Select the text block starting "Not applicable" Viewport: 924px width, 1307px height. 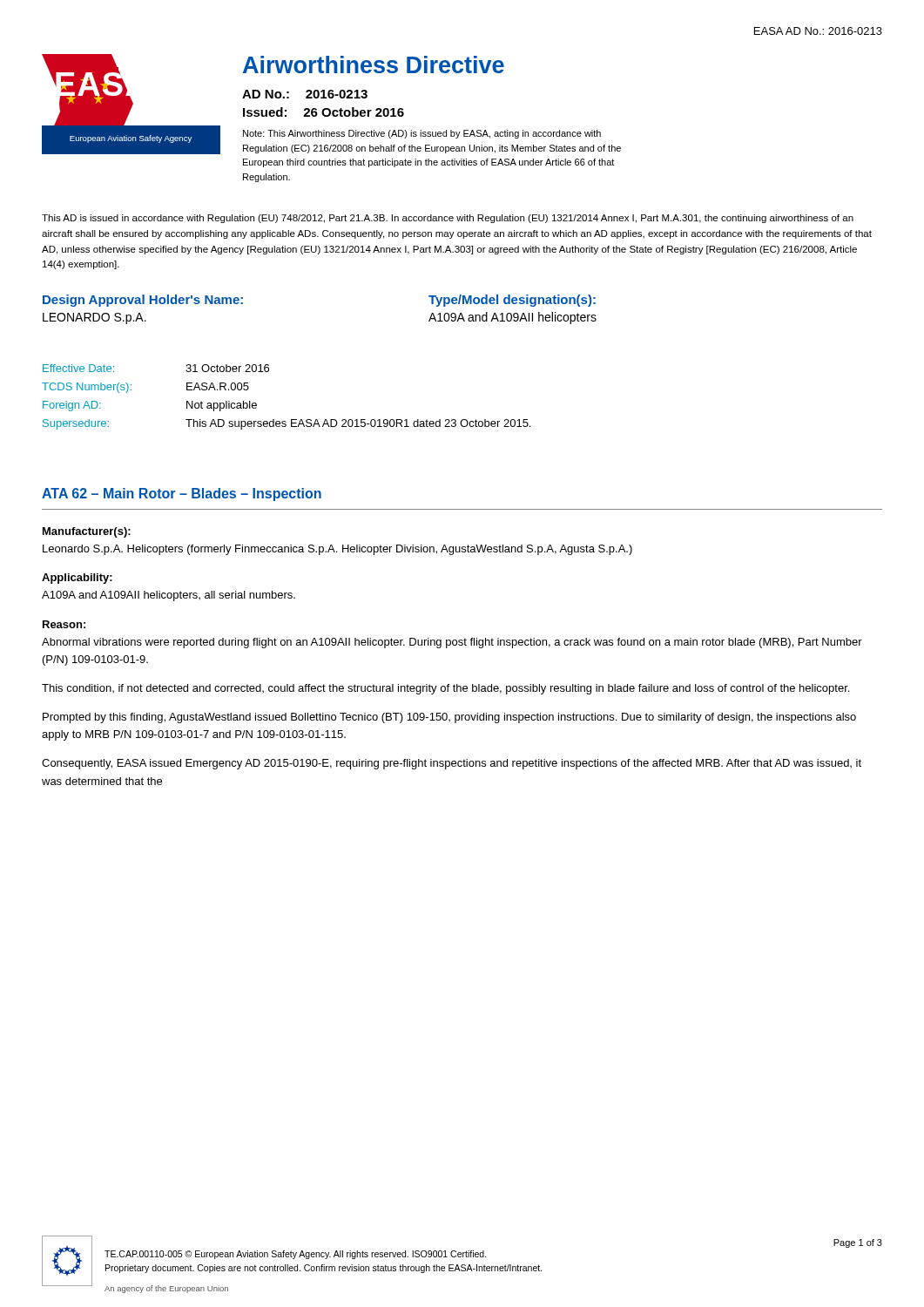pyautogui.click(x=221, y=405)
